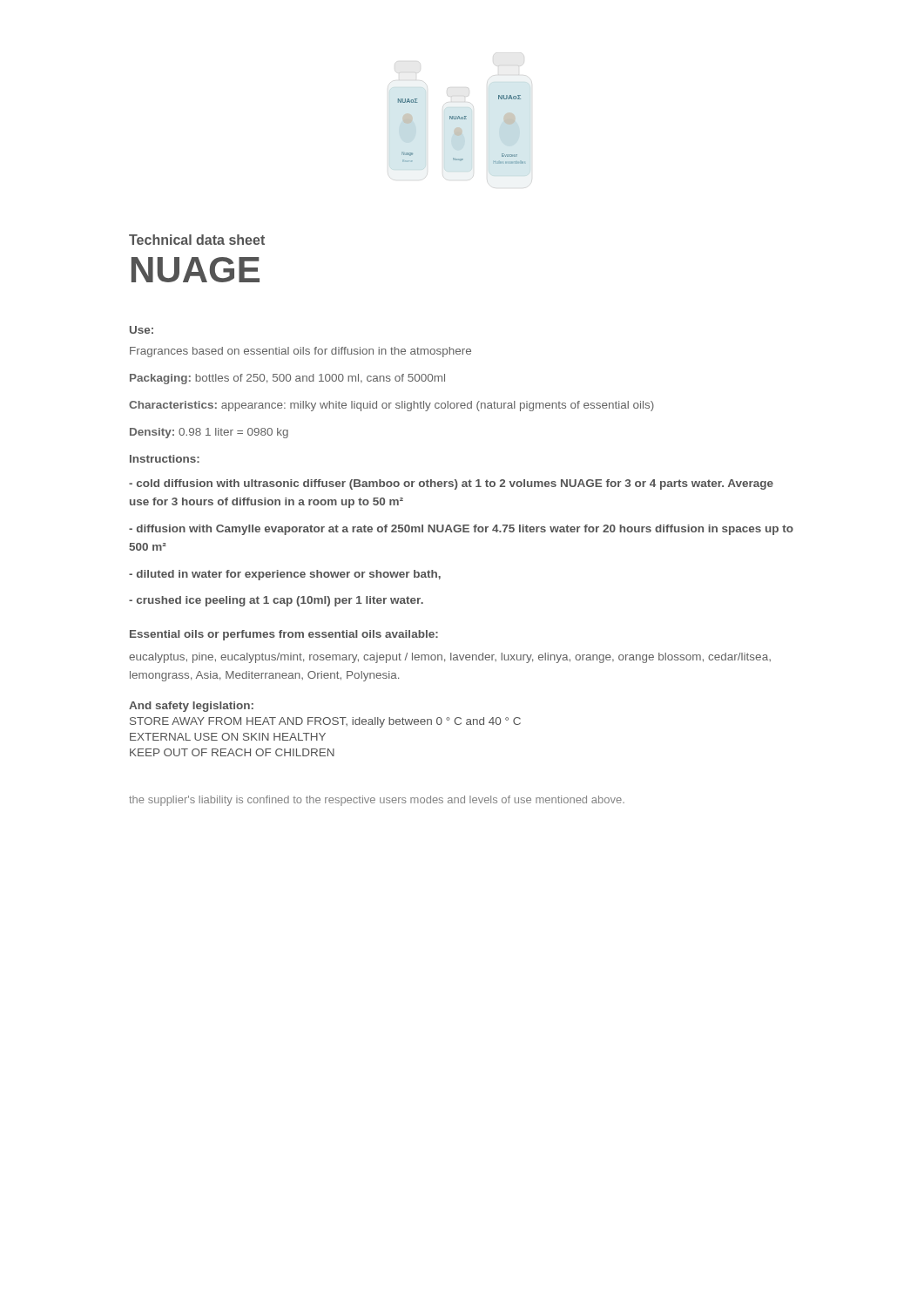Image resolution: width=924 pixels, height=1307 pixels.
Task: Select the text block starting "And safety legislation: STORE AWAY FROM HEAT"
Action: pyautogui.click(x=325, y=729)
